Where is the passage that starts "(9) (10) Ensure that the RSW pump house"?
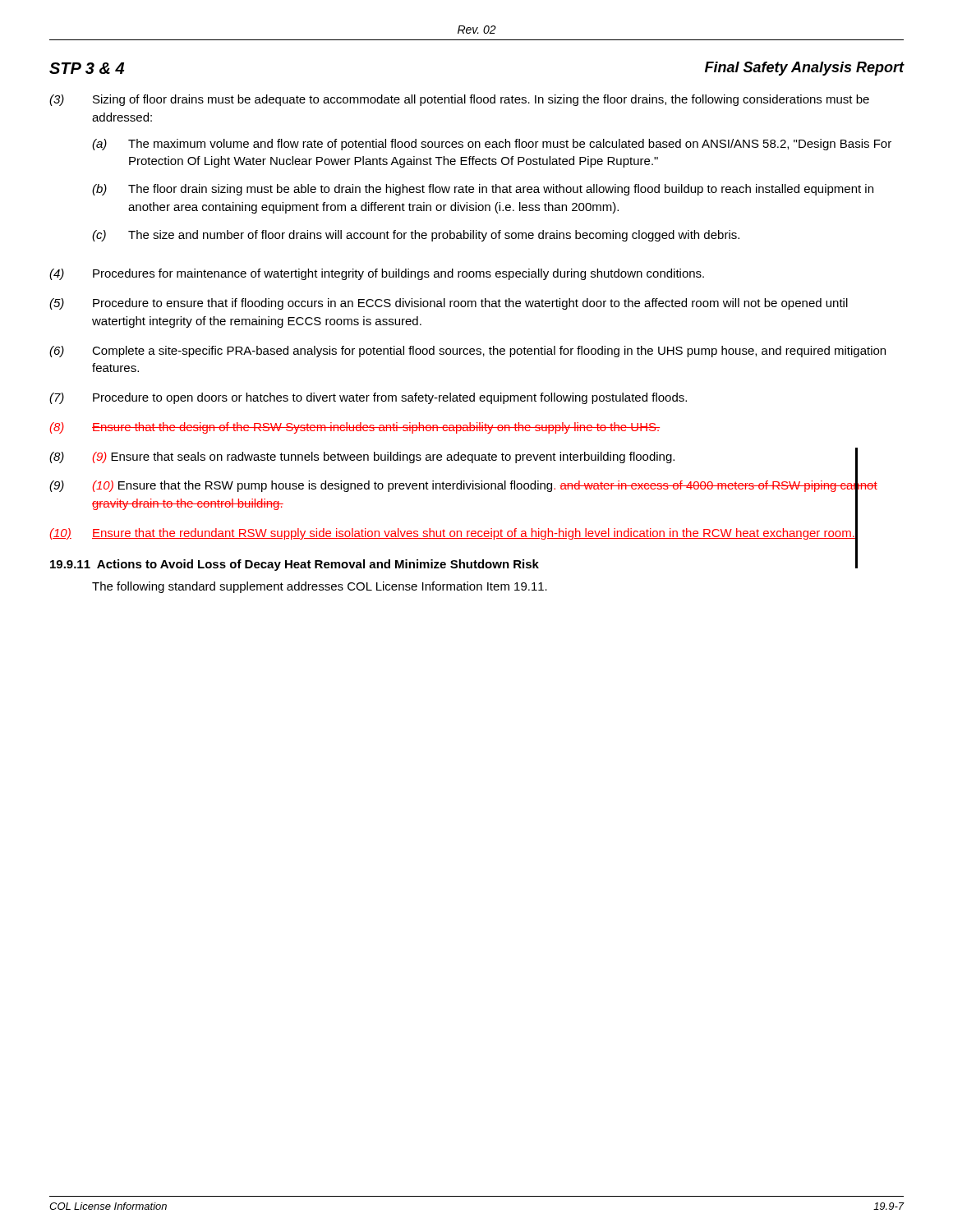 [476, 494]
